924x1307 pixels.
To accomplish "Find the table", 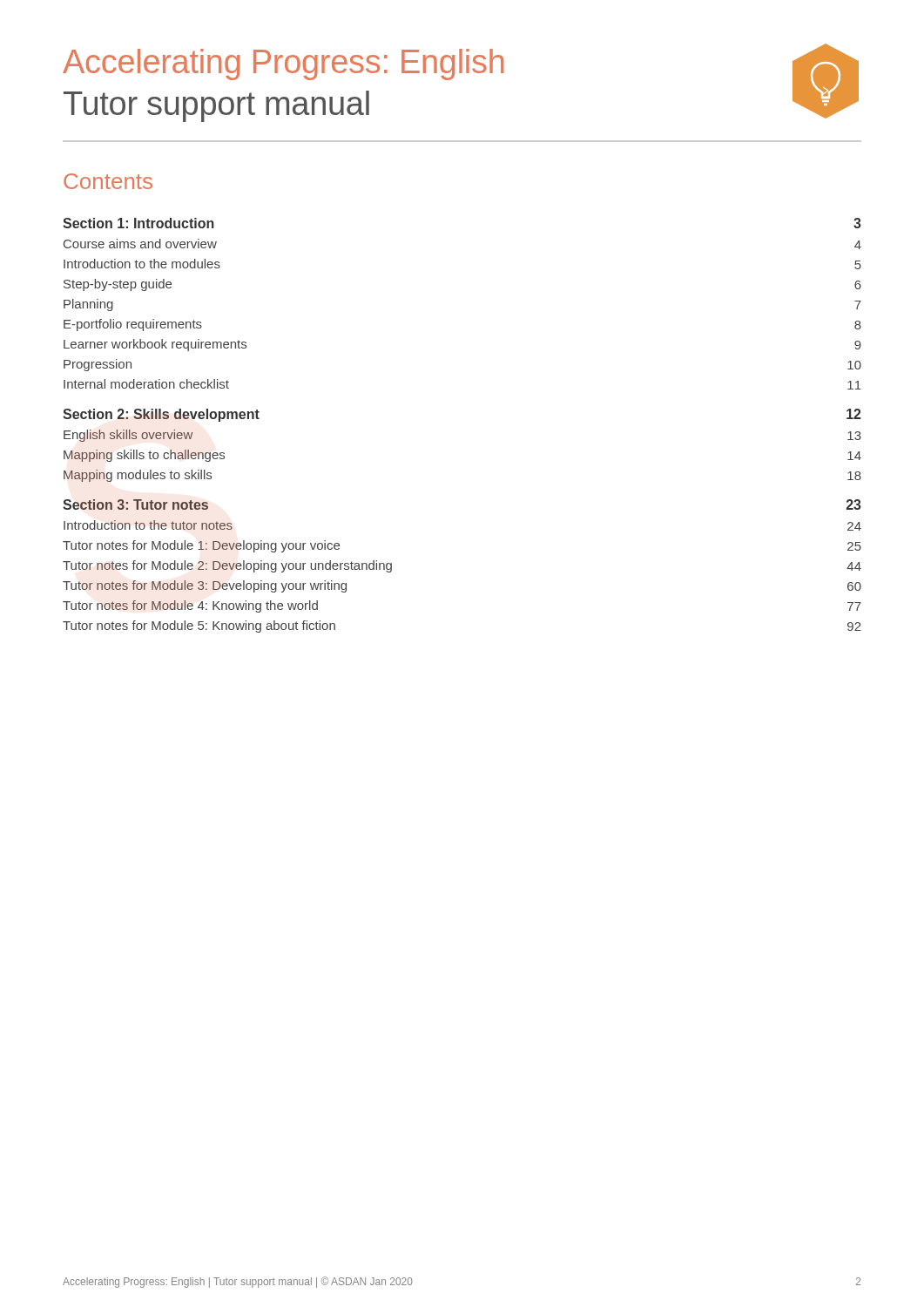I will 462,423.
